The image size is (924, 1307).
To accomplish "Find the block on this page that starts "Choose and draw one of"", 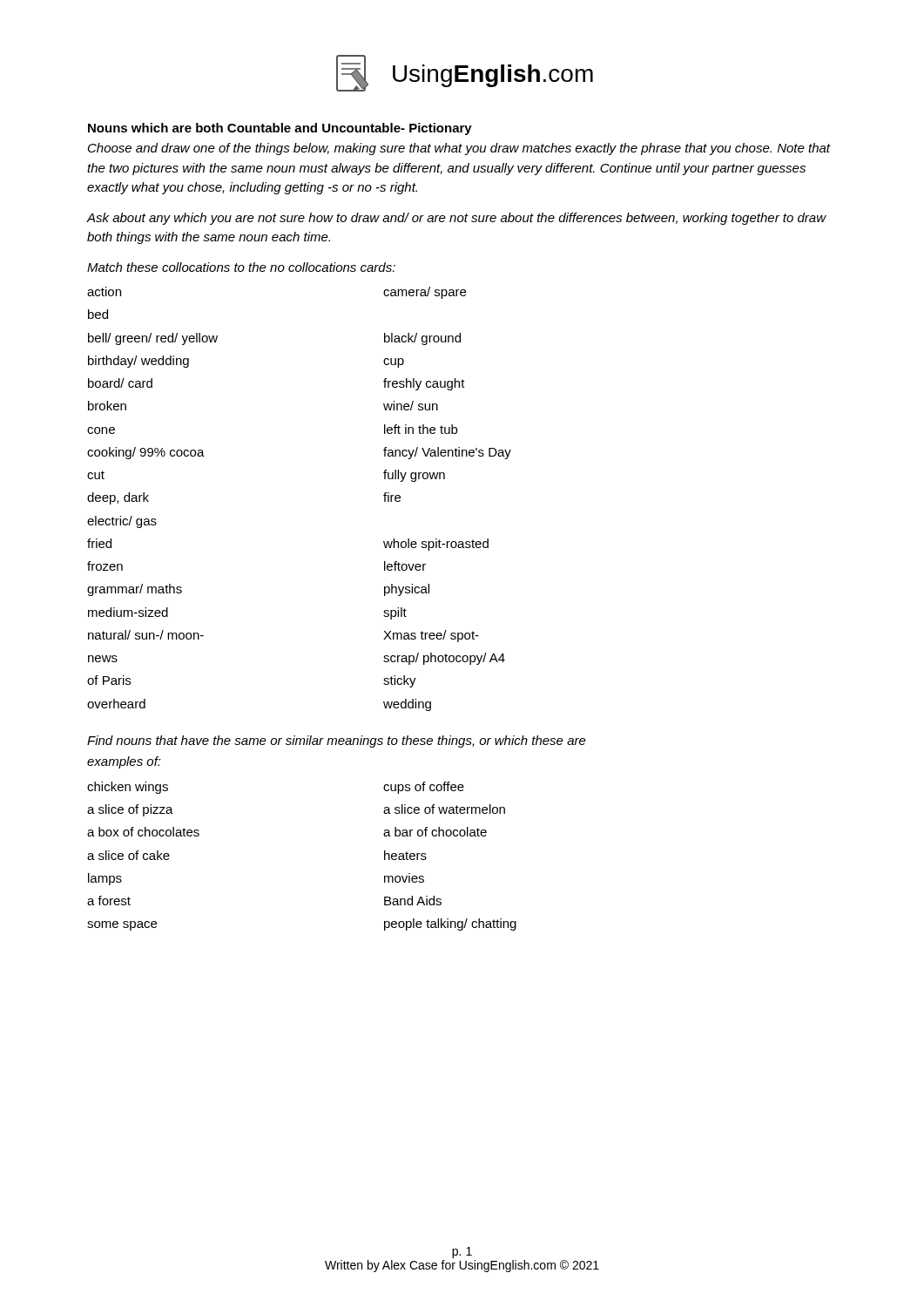I will [x=459, y=167].
